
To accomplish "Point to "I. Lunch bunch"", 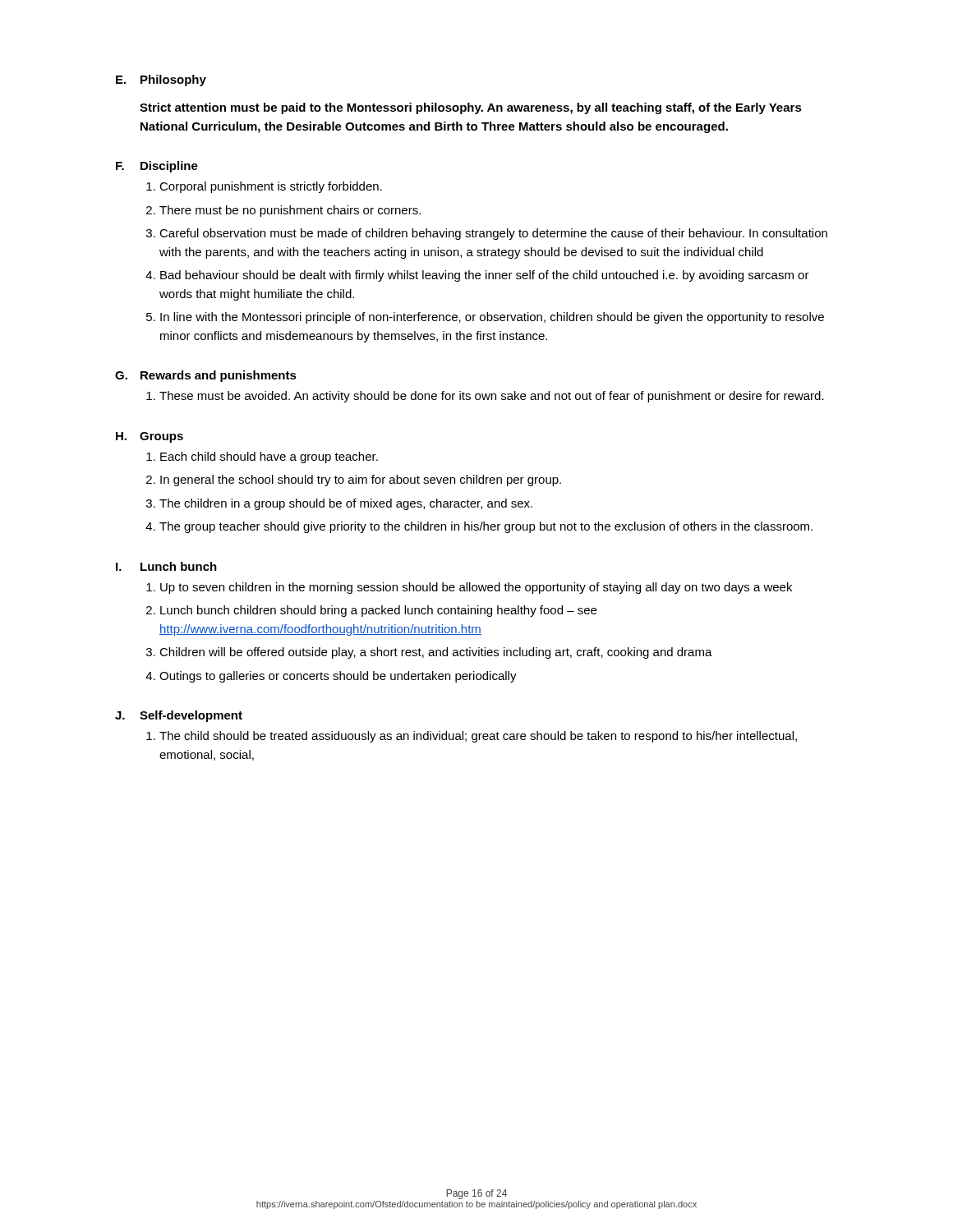I will pyautogui.click(x=166, y=566).
